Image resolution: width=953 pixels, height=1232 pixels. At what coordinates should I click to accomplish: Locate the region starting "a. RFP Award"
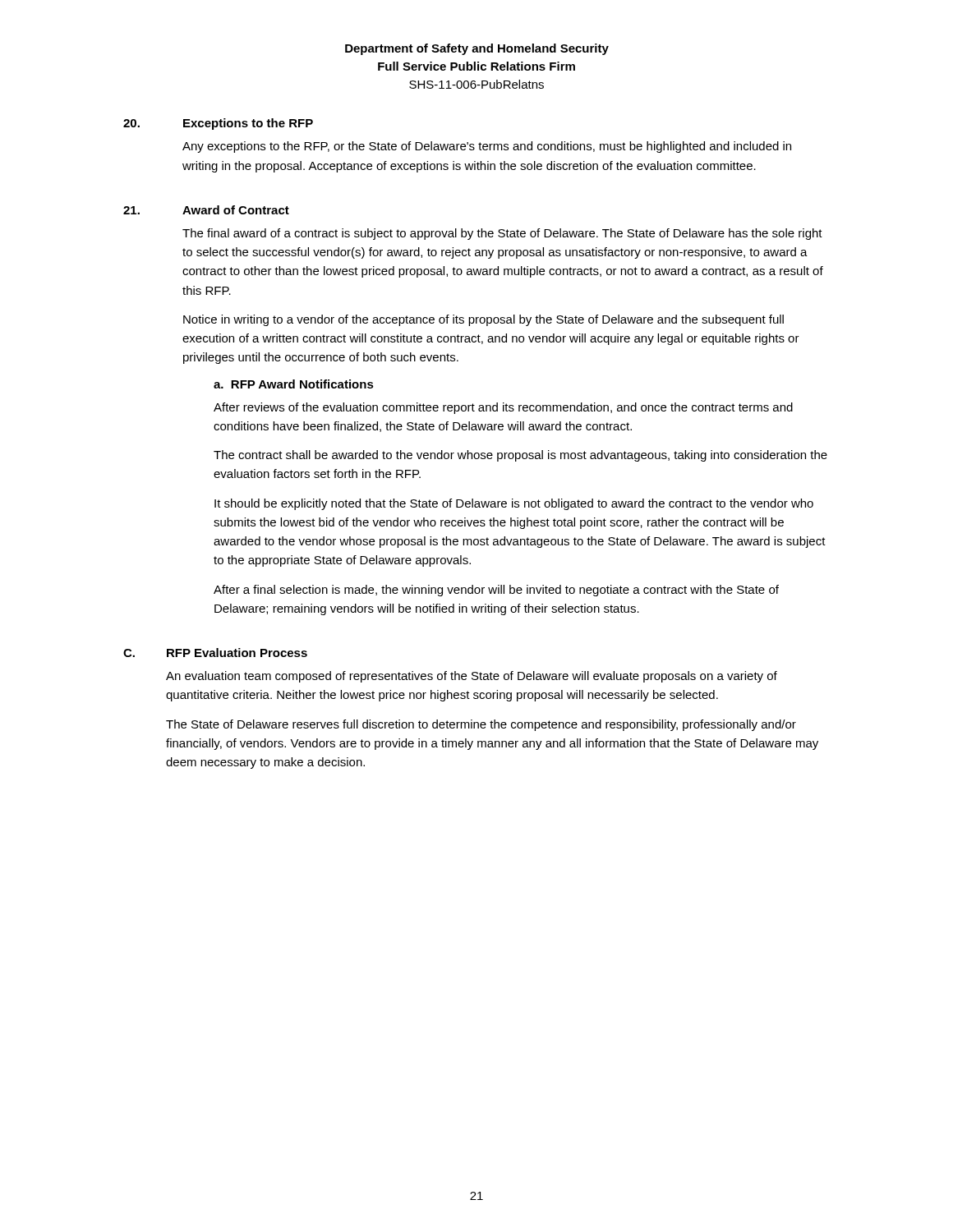tap(294, 384)
